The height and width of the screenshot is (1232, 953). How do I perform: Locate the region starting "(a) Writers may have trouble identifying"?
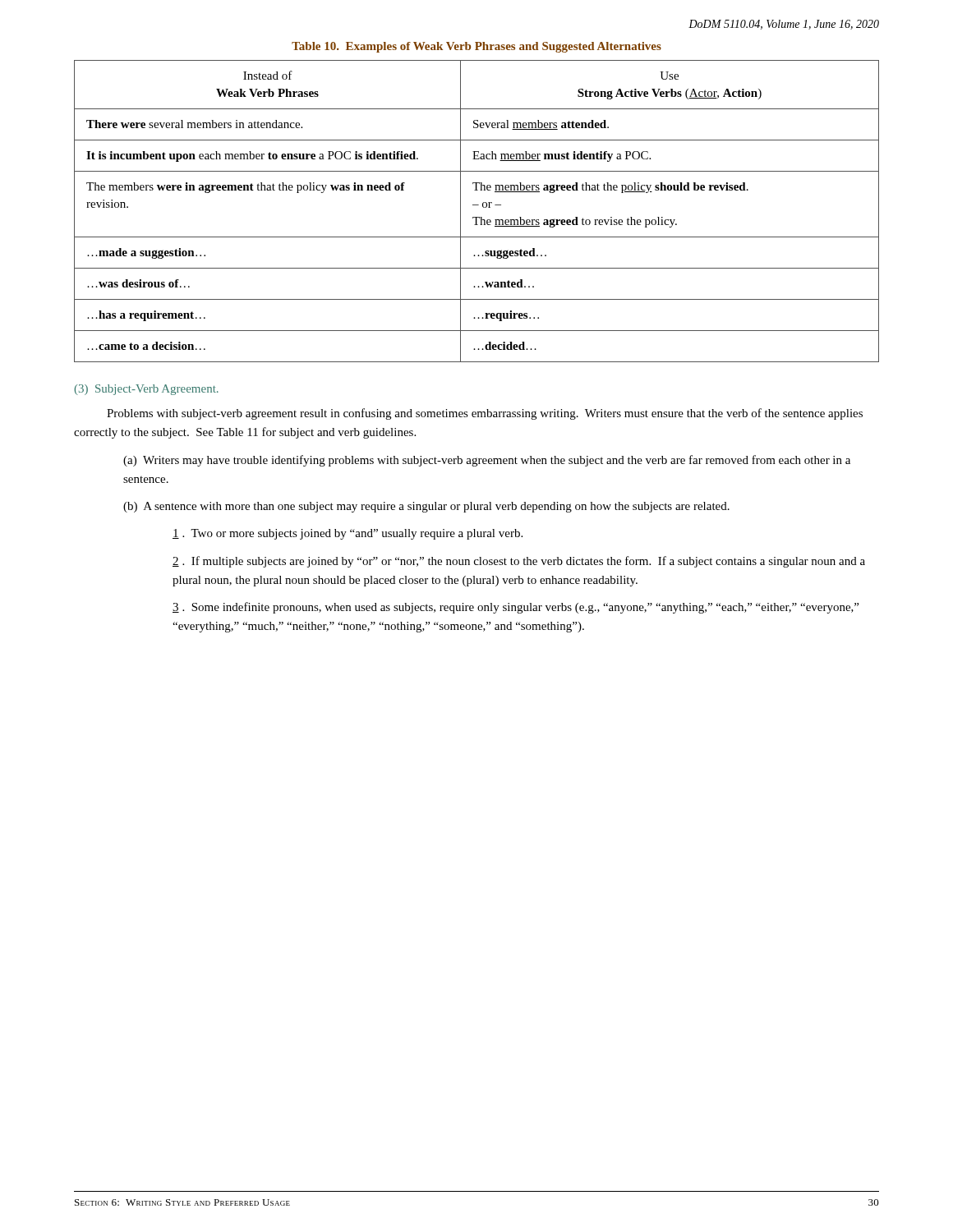click(x=487, y=469)
